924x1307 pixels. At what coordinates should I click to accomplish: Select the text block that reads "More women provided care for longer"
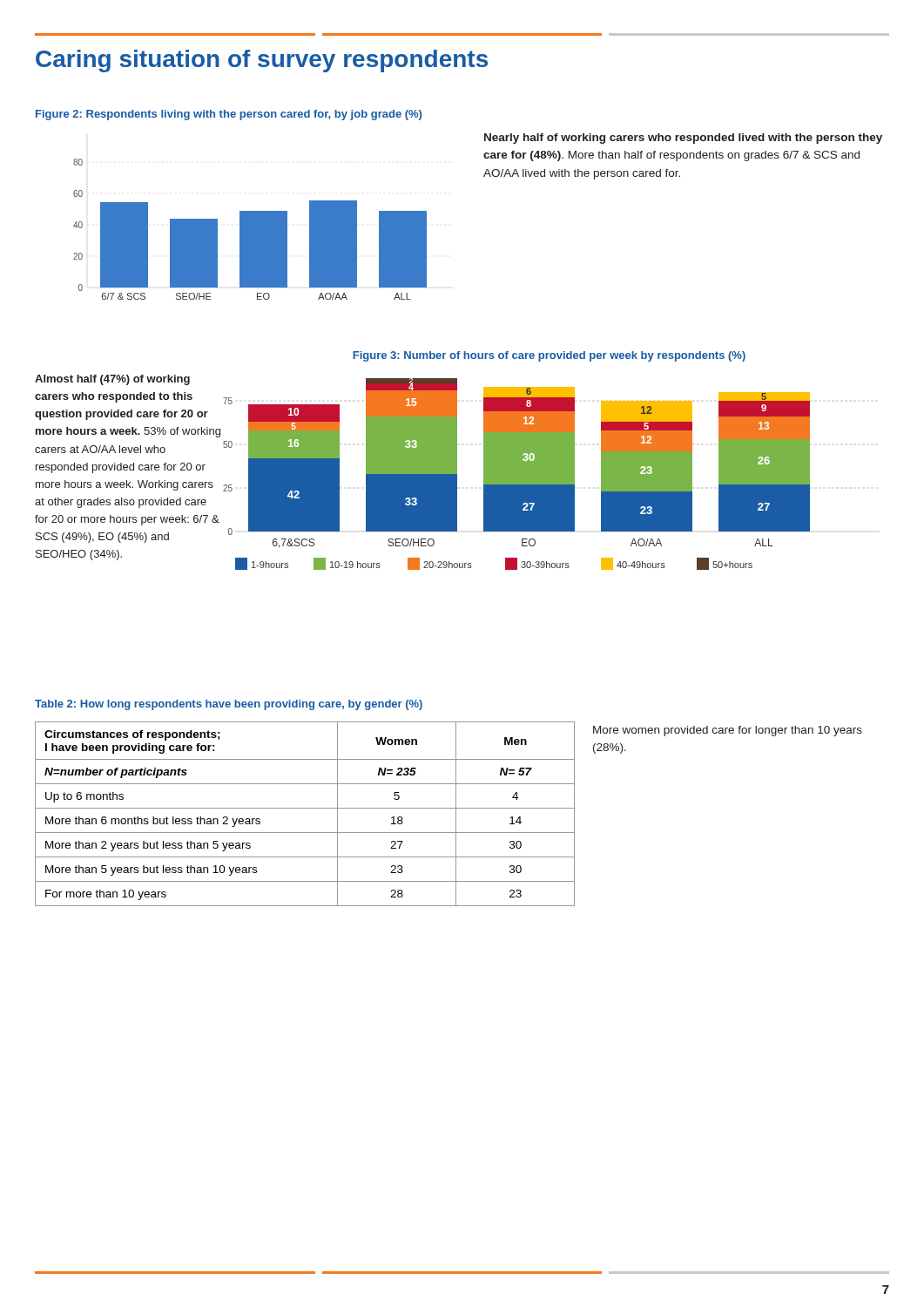click(x=727, y=739)
